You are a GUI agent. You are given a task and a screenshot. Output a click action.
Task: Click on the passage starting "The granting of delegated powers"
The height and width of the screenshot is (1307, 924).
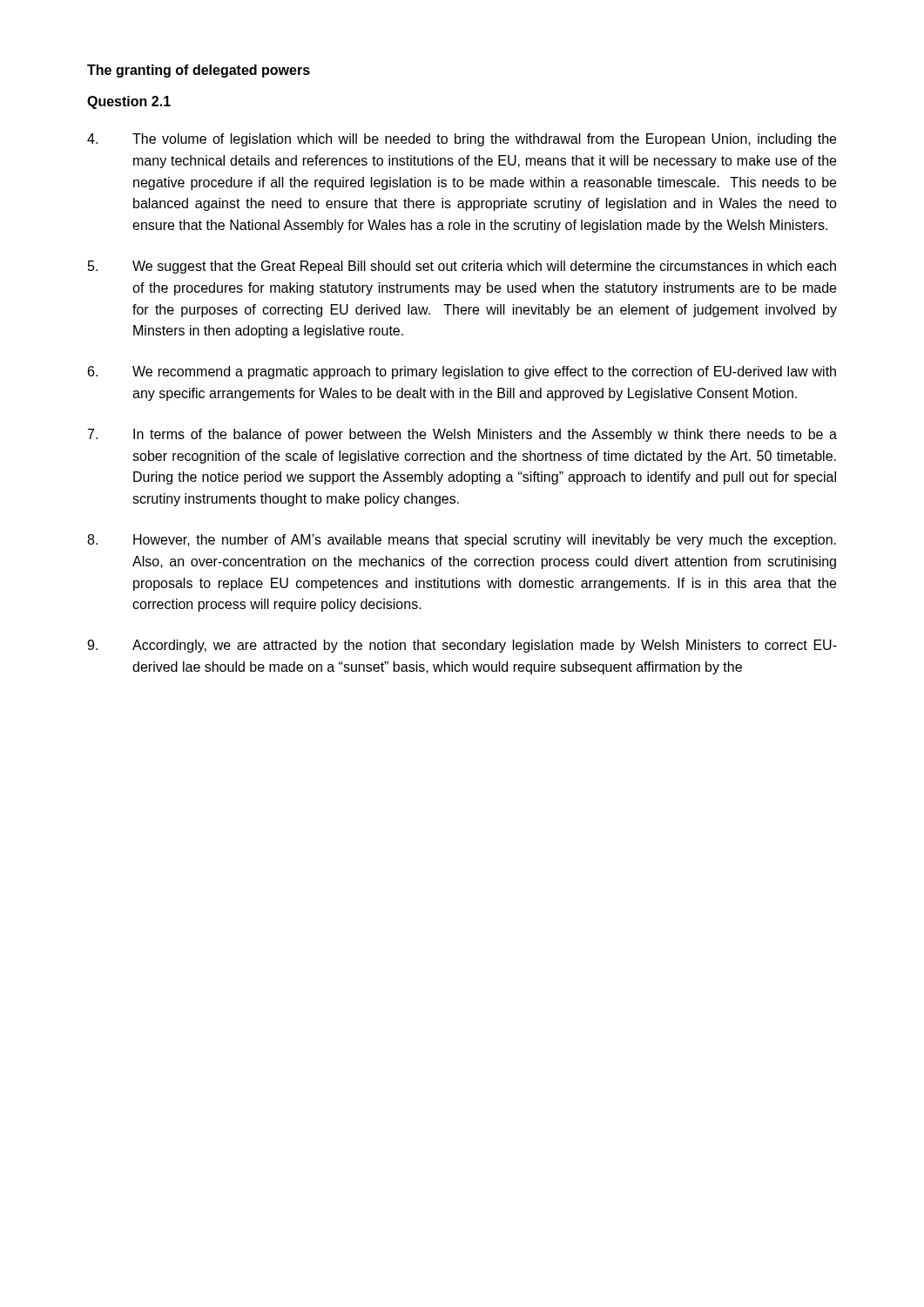199,70
